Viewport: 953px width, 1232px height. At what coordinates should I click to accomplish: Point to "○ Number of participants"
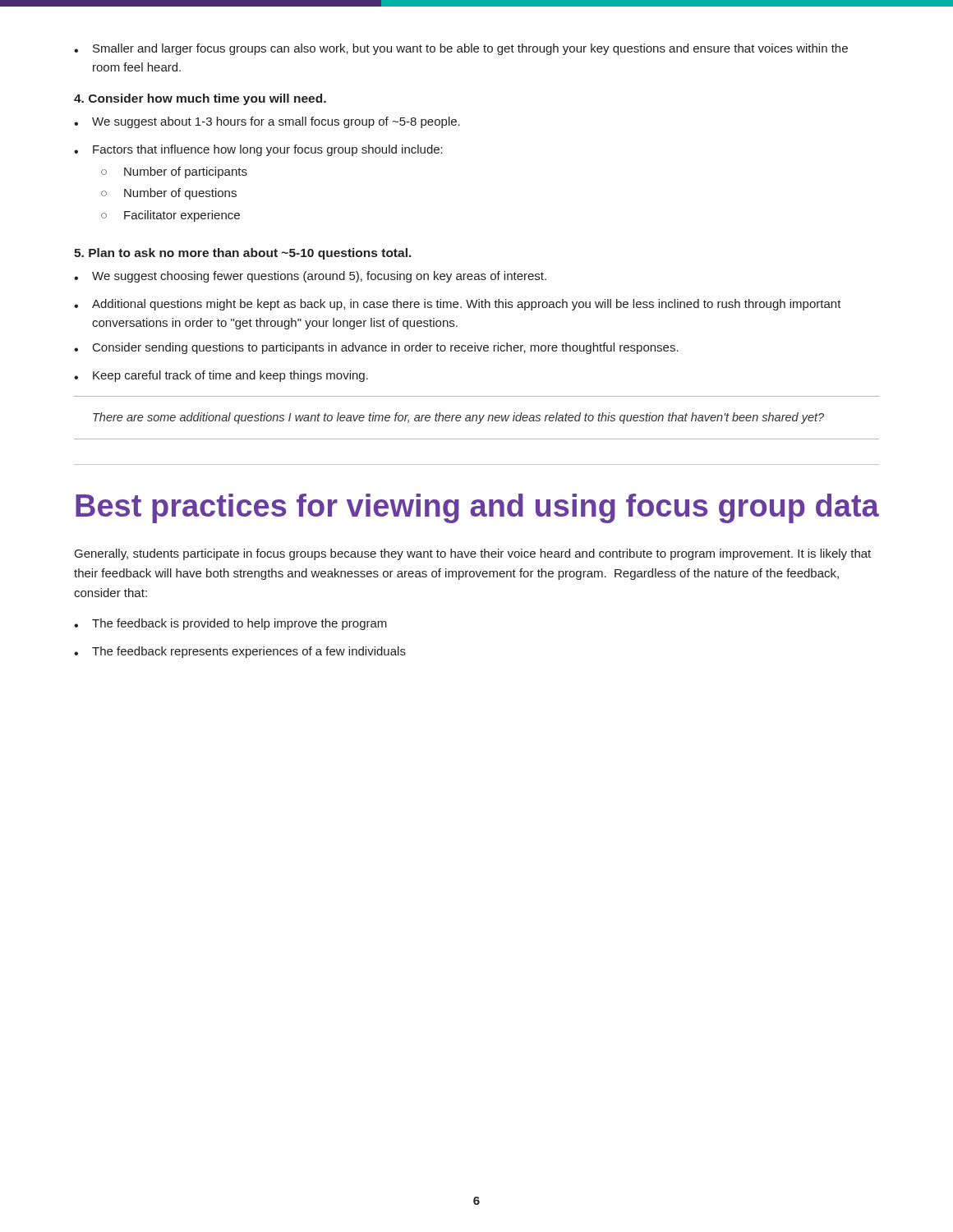click(x=174, y=172)
